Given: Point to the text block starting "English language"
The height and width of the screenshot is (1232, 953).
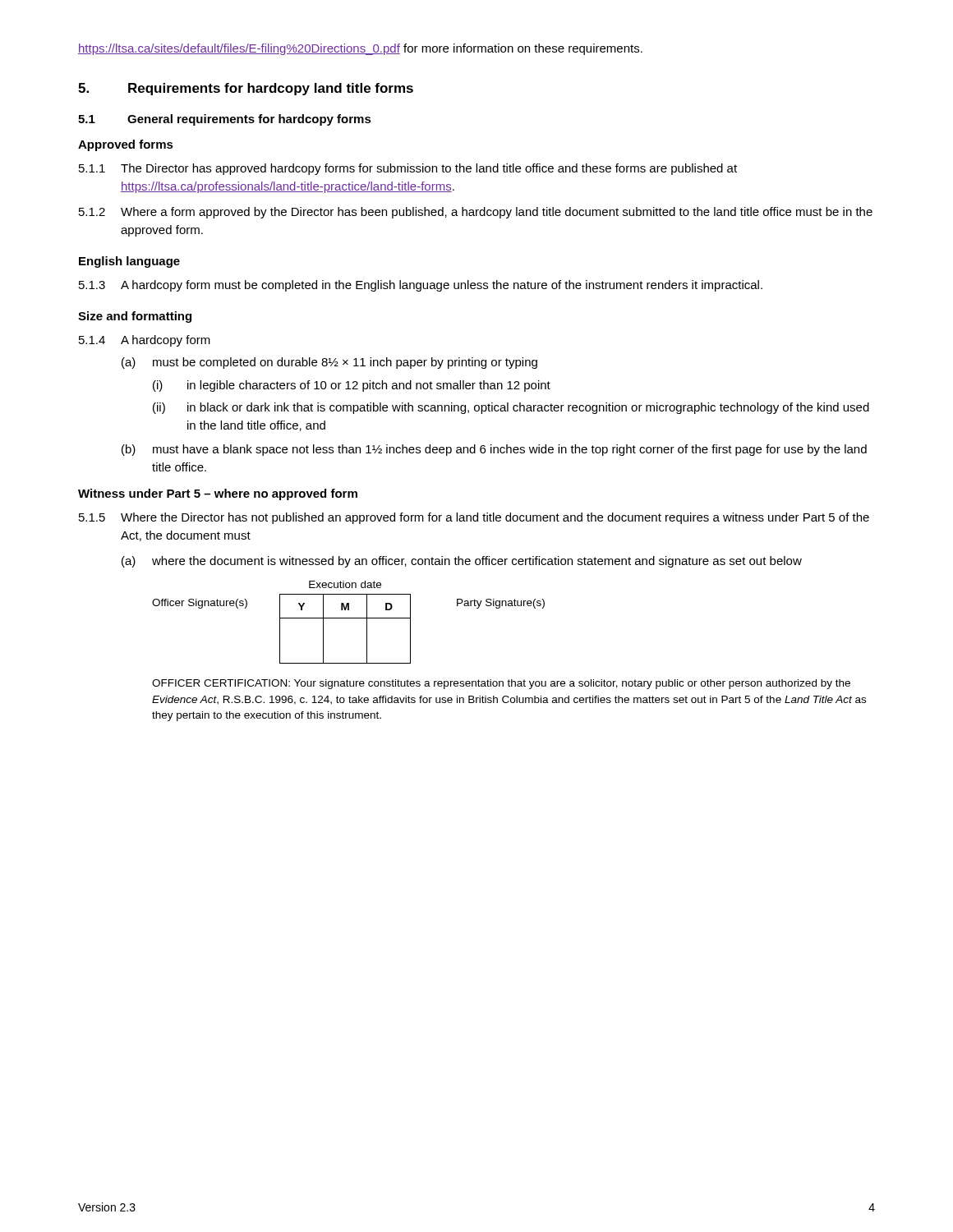Looking at the screenshot, I should 129,261.
